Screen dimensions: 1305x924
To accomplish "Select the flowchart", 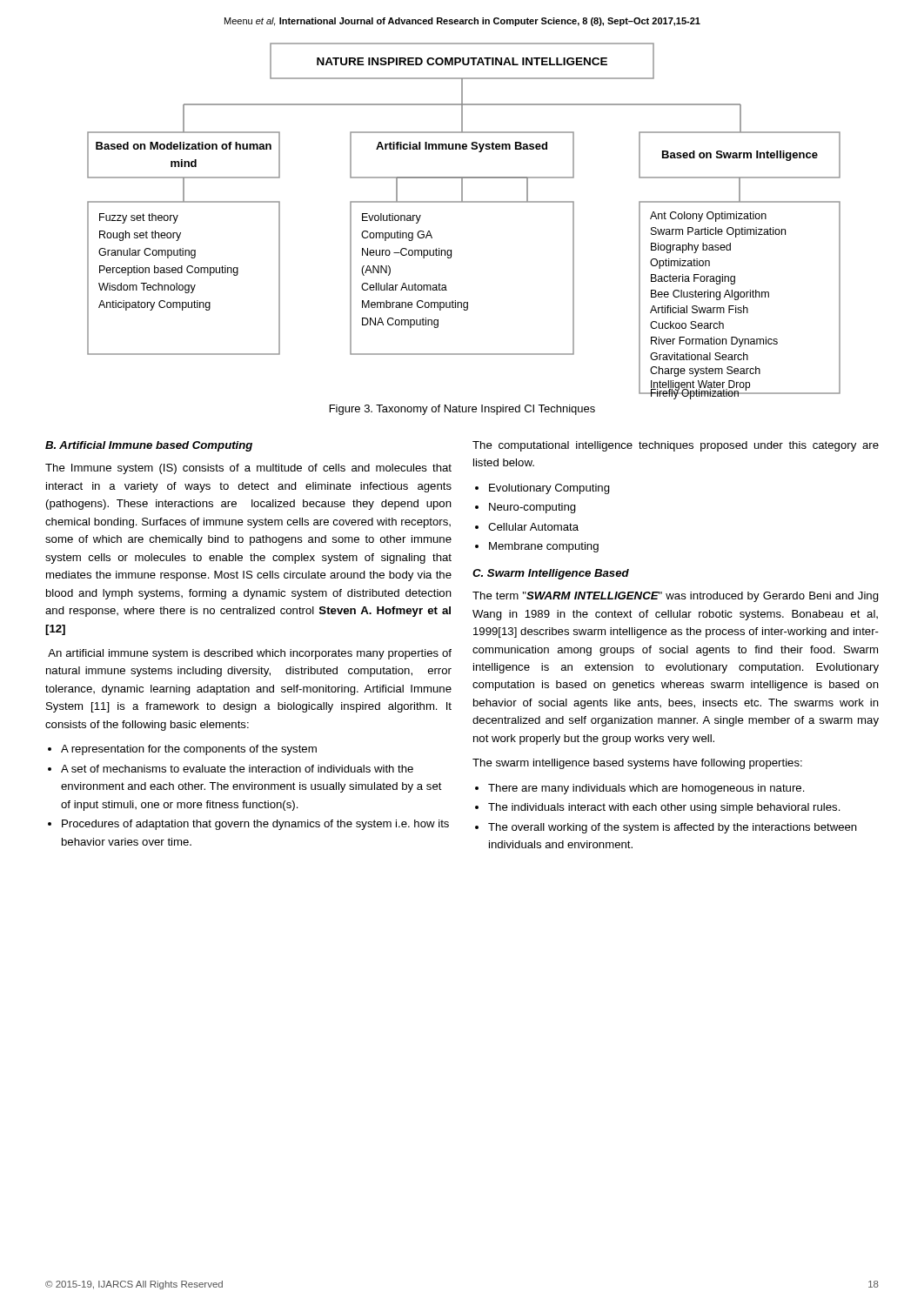I will pyautogui.click(x=462, y=219).
